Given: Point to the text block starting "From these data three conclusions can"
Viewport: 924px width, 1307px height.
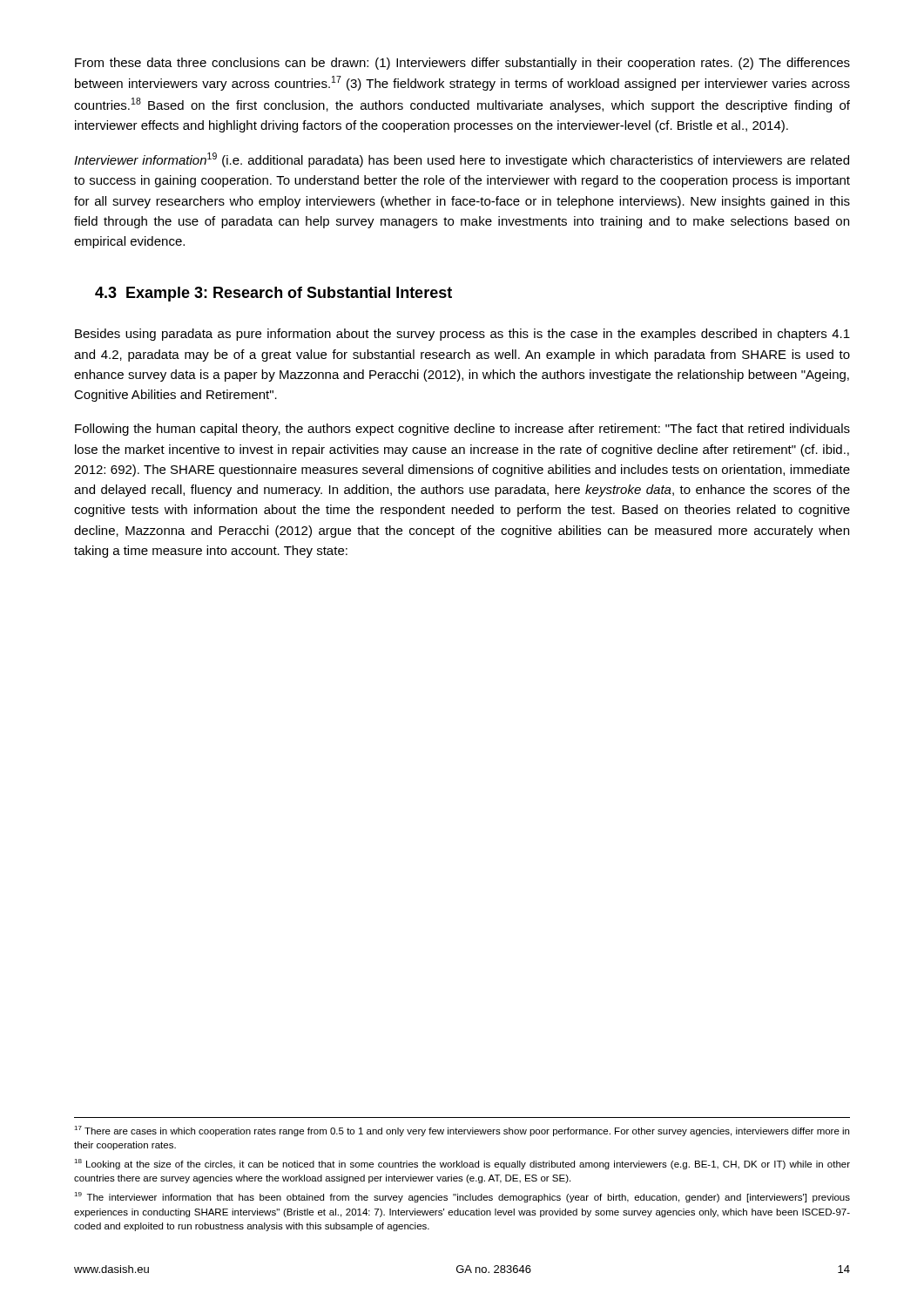Looking at the screenshot, I should click(462, 94).
